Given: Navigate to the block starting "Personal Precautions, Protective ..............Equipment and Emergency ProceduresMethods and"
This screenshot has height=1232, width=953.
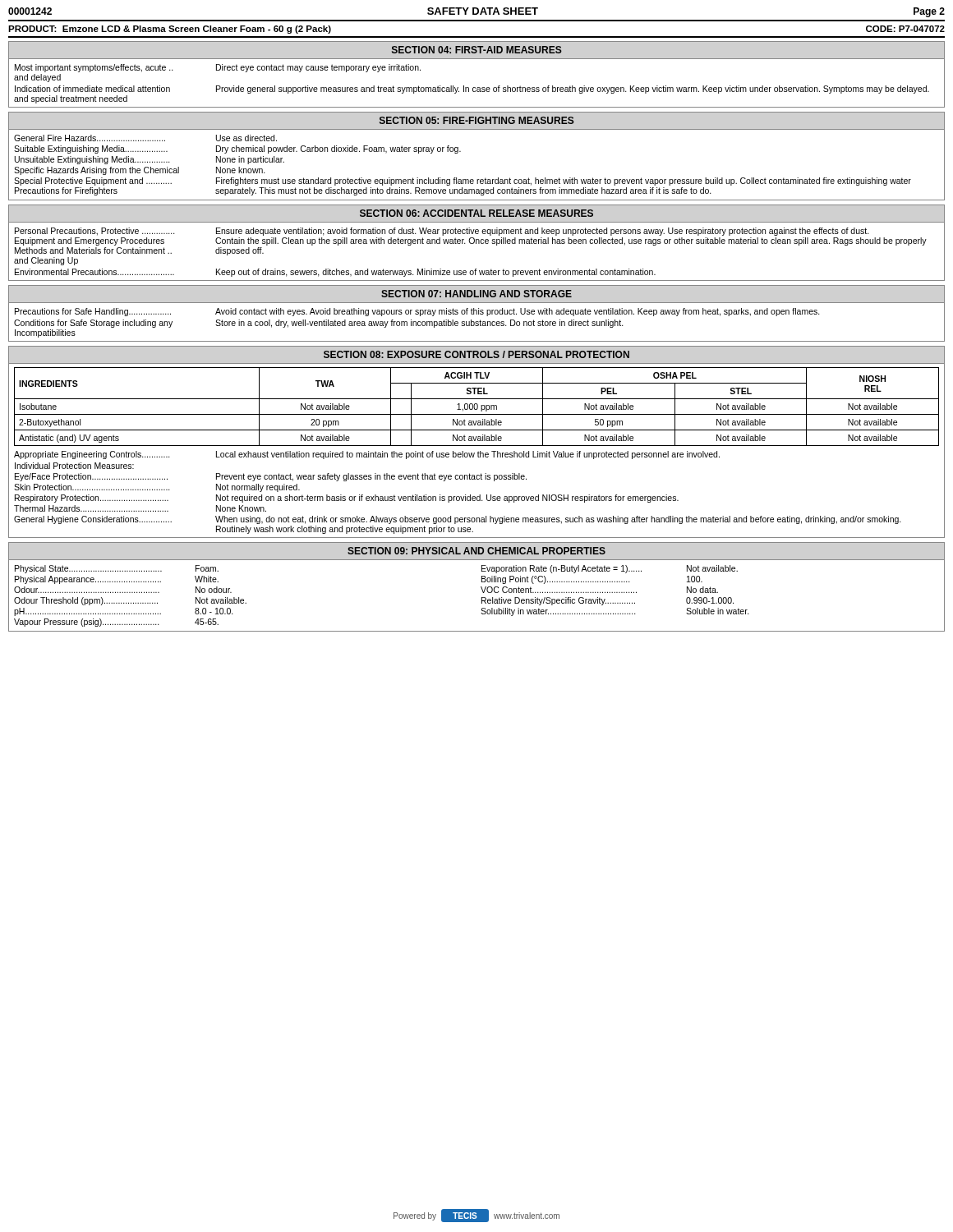Looking at the screenshot, I should [476, 251].
